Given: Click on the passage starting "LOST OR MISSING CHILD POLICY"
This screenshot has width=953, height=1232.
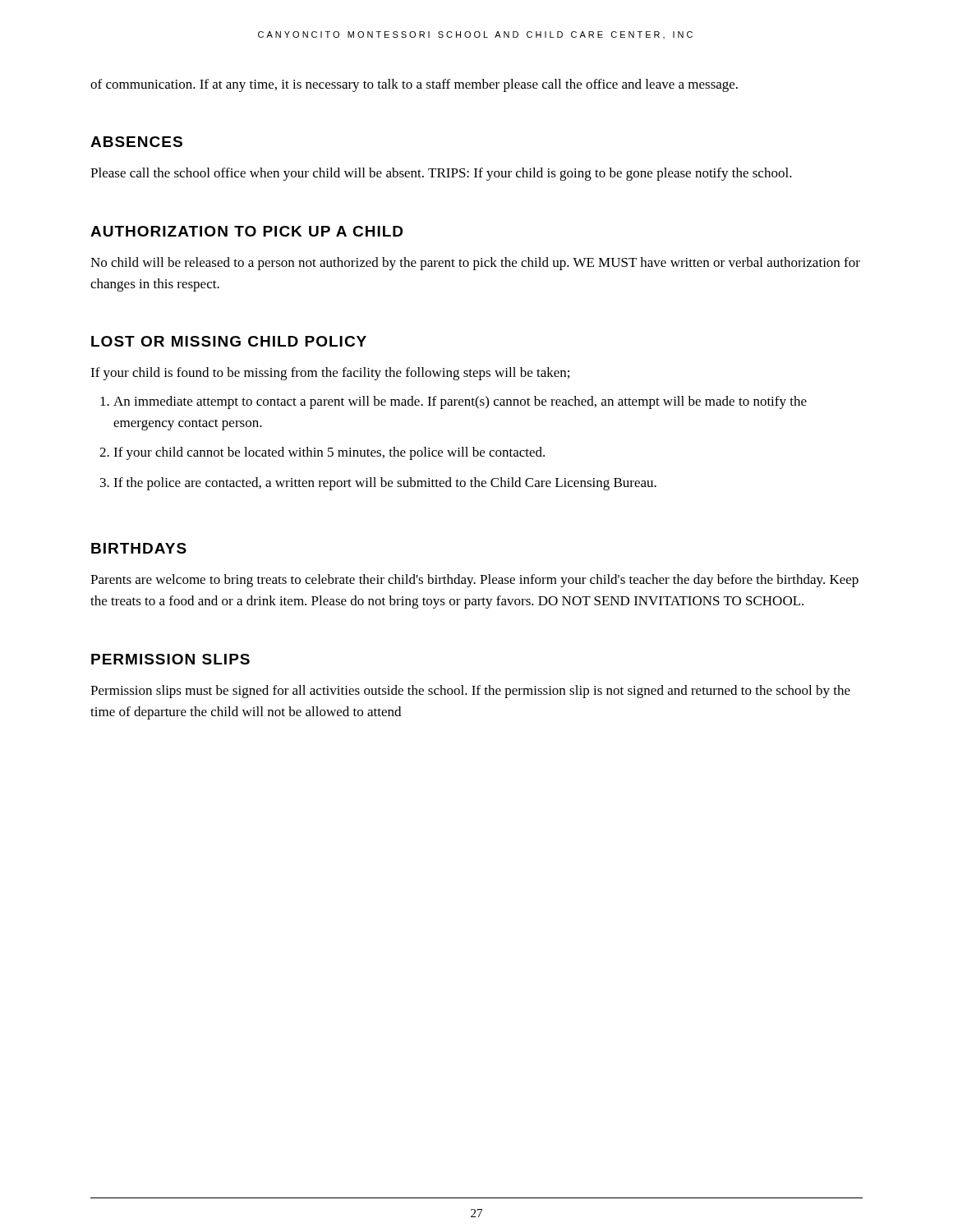Looking at the screenshot, I should click(x=229, y=342).
